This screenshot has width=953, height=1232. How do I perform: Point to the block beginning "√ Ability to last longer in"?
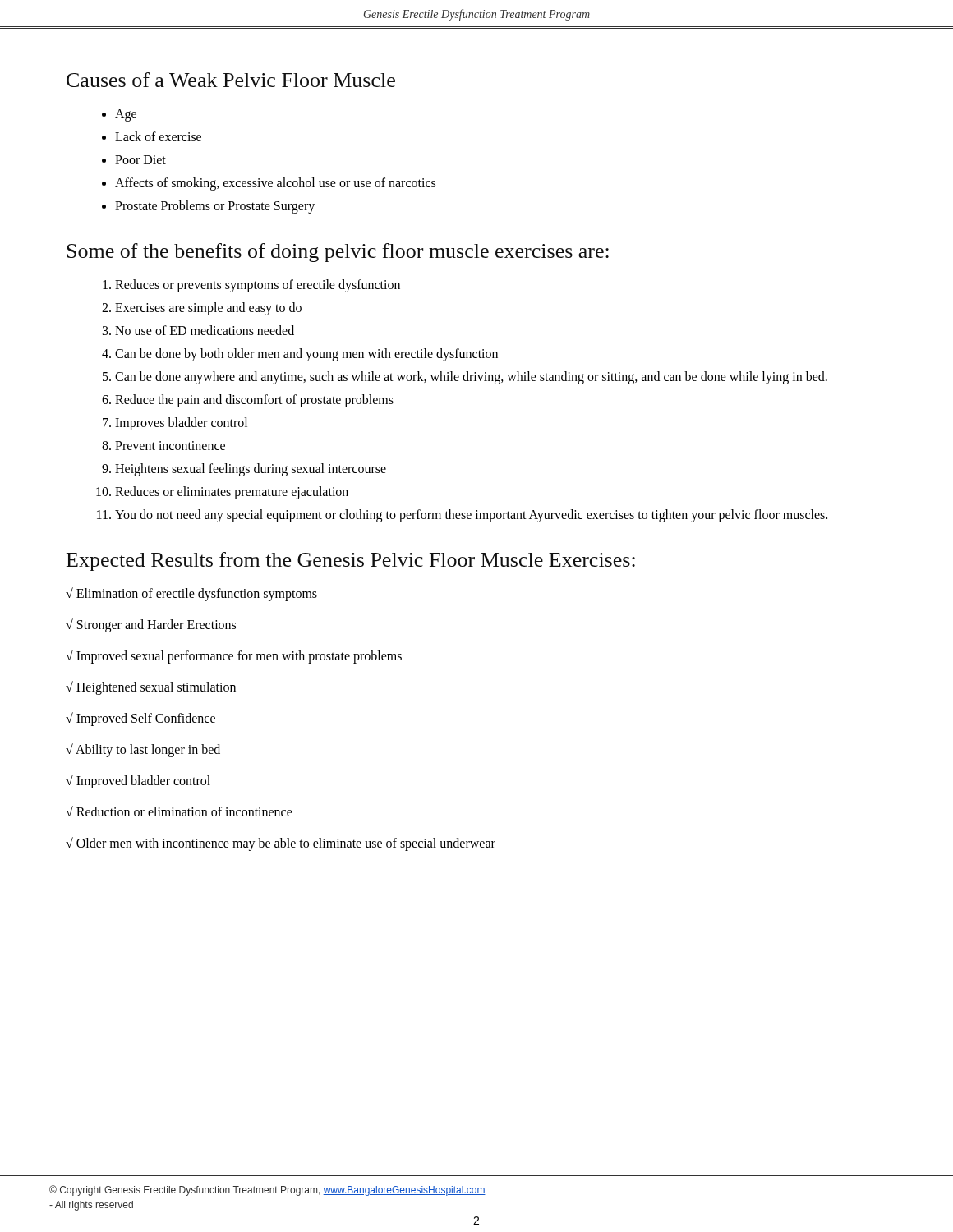pos(143,749)
